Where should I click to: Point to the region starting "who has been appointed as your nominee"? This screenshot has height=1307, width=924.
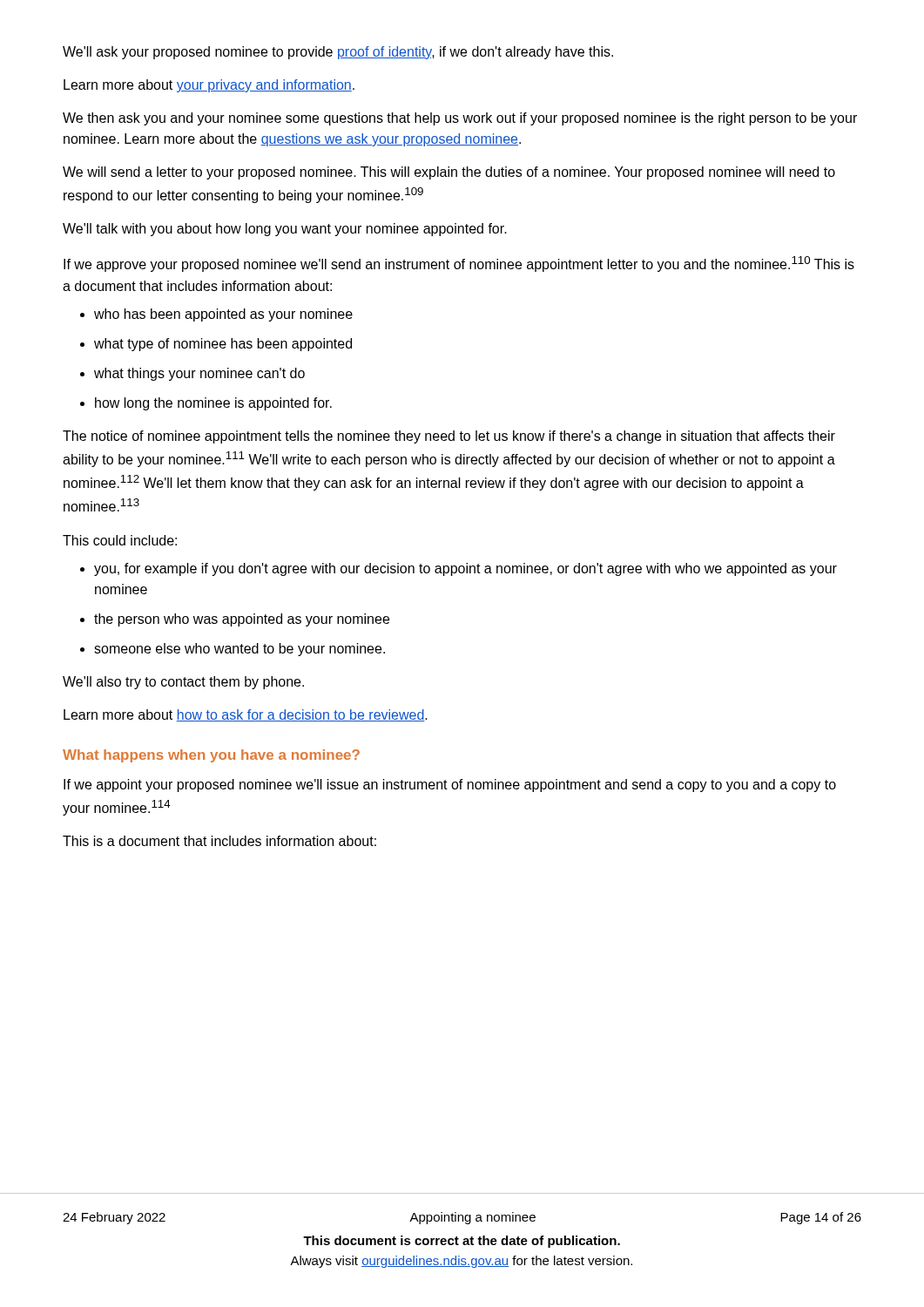[x=223, y=314]
